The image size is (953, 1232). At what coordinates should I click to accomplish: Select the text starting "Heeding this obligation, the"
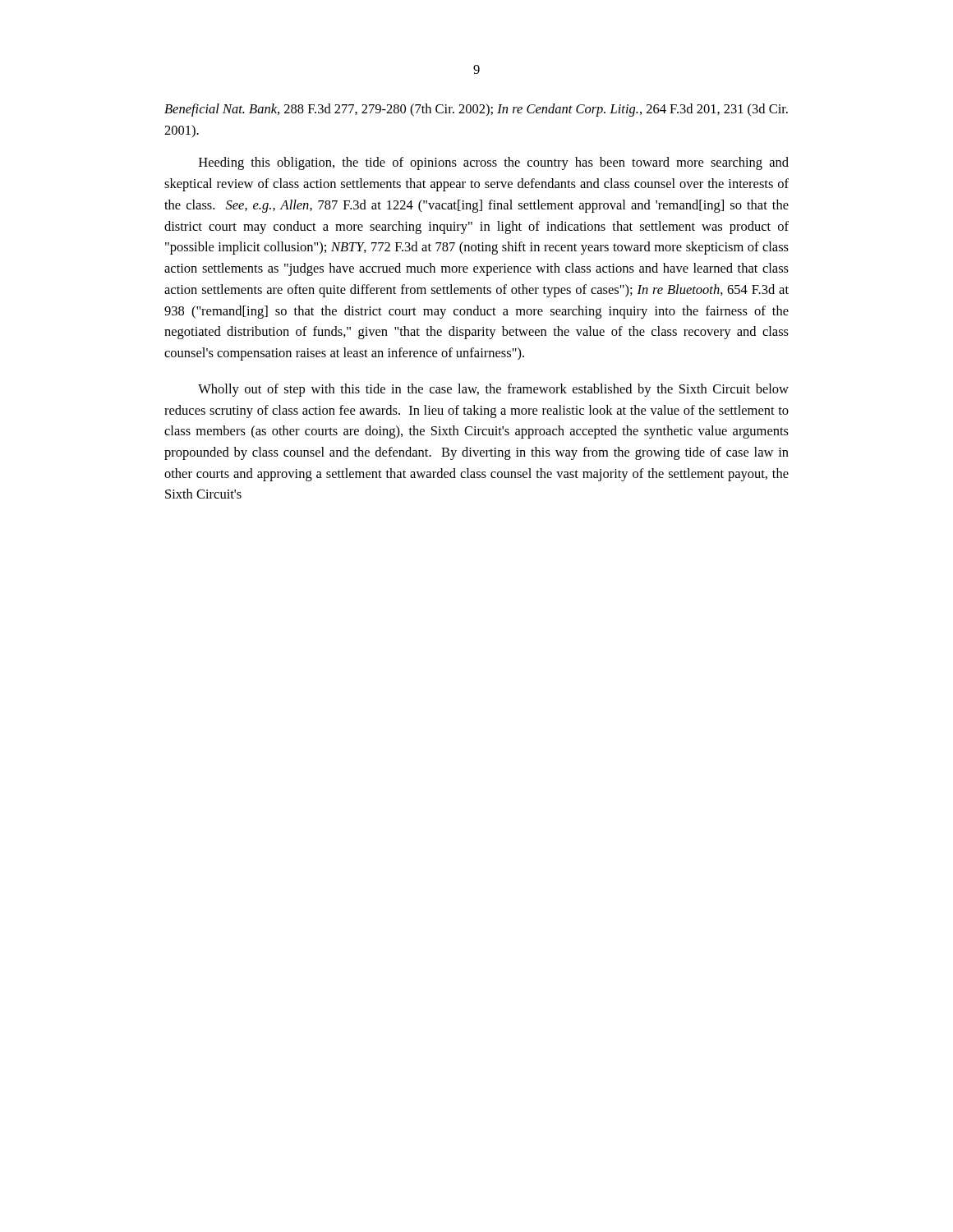click(x=476, y=258)
